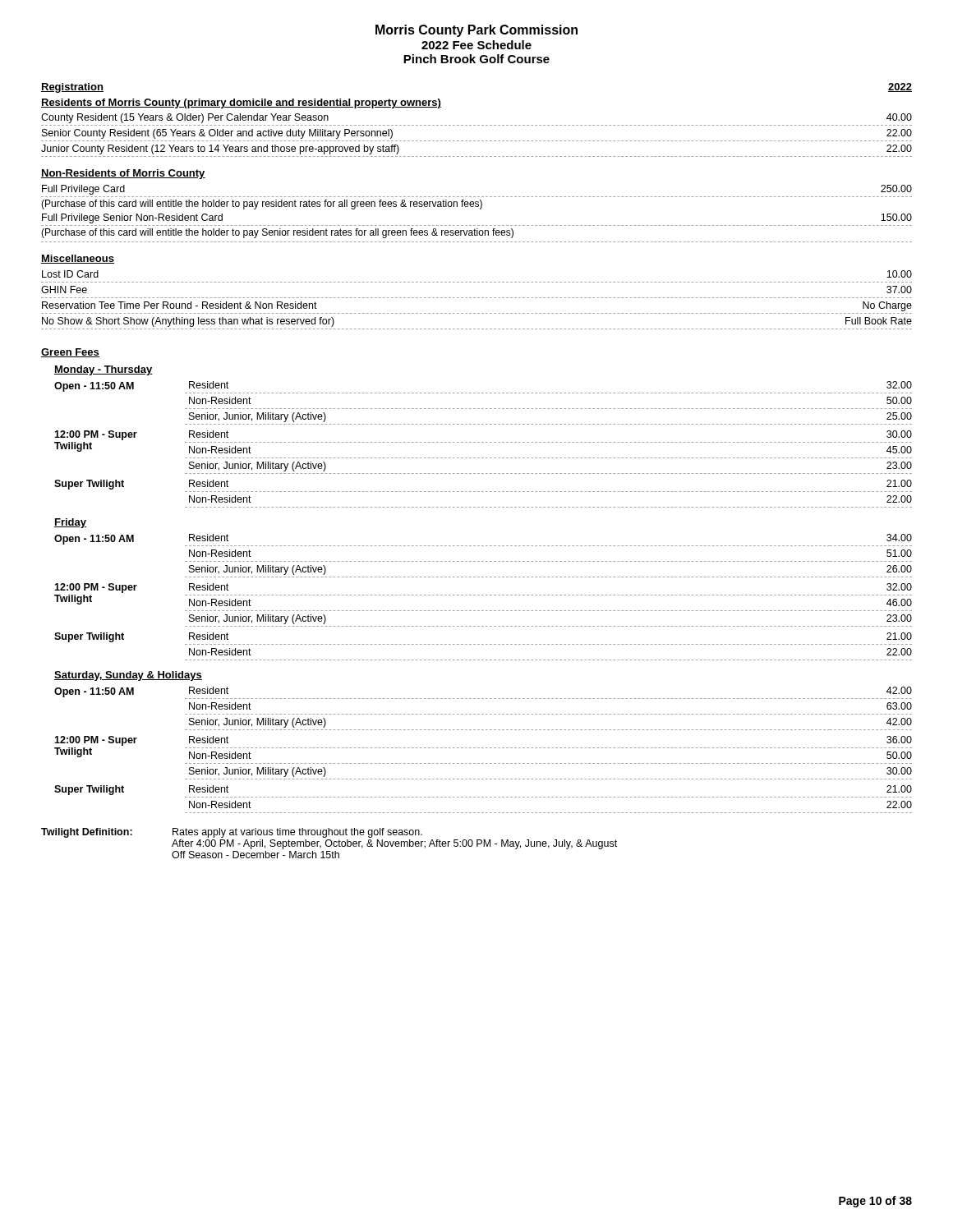The height and width of the screenshot is (1232, 953).
Task: Navigate to the text starting "Lost ID Card"
Action: point(476,274)
